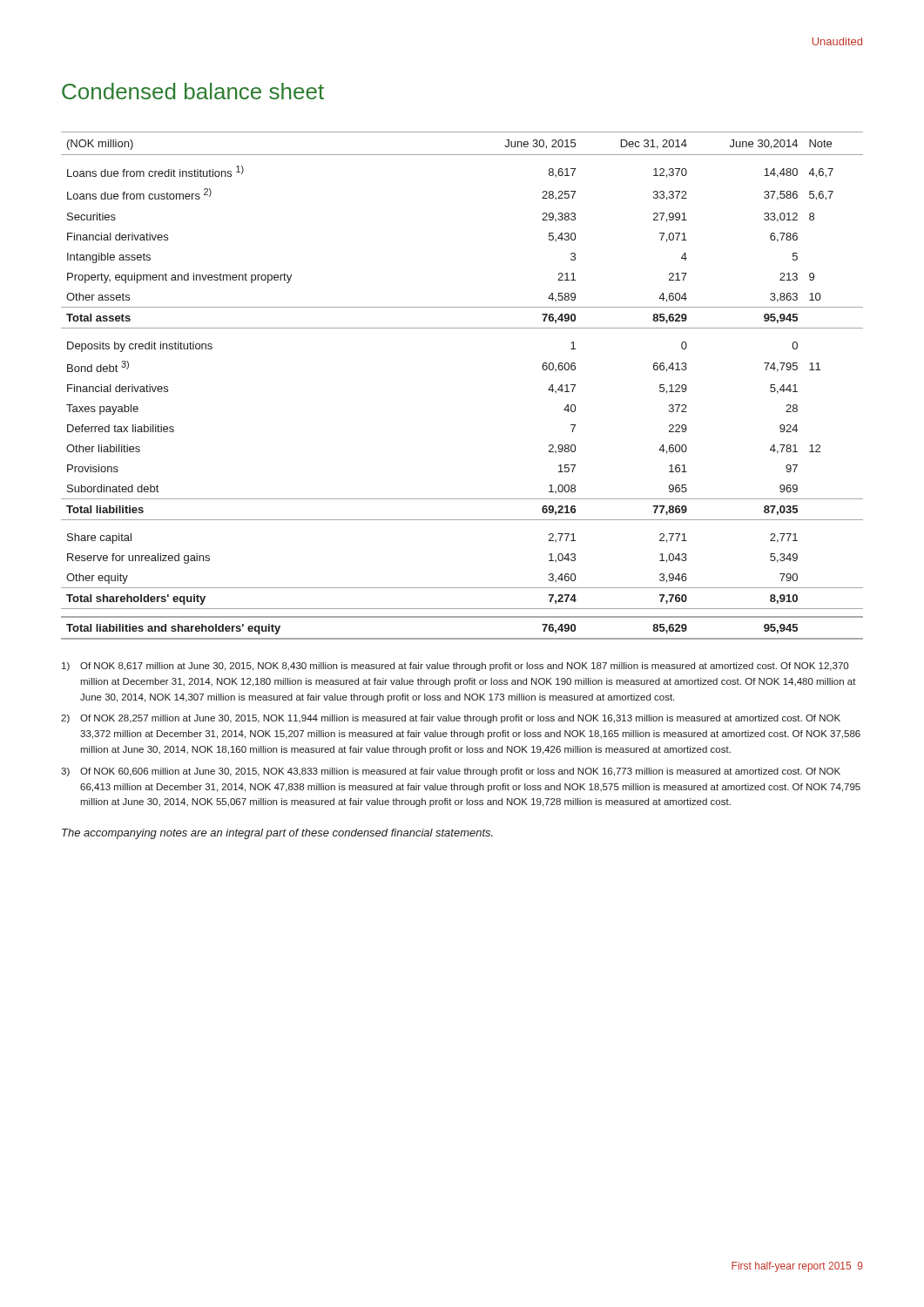Locate the block of text that opens with "The accompanying notes are an"
This screenshot has width=924, height=1307.
277,833
